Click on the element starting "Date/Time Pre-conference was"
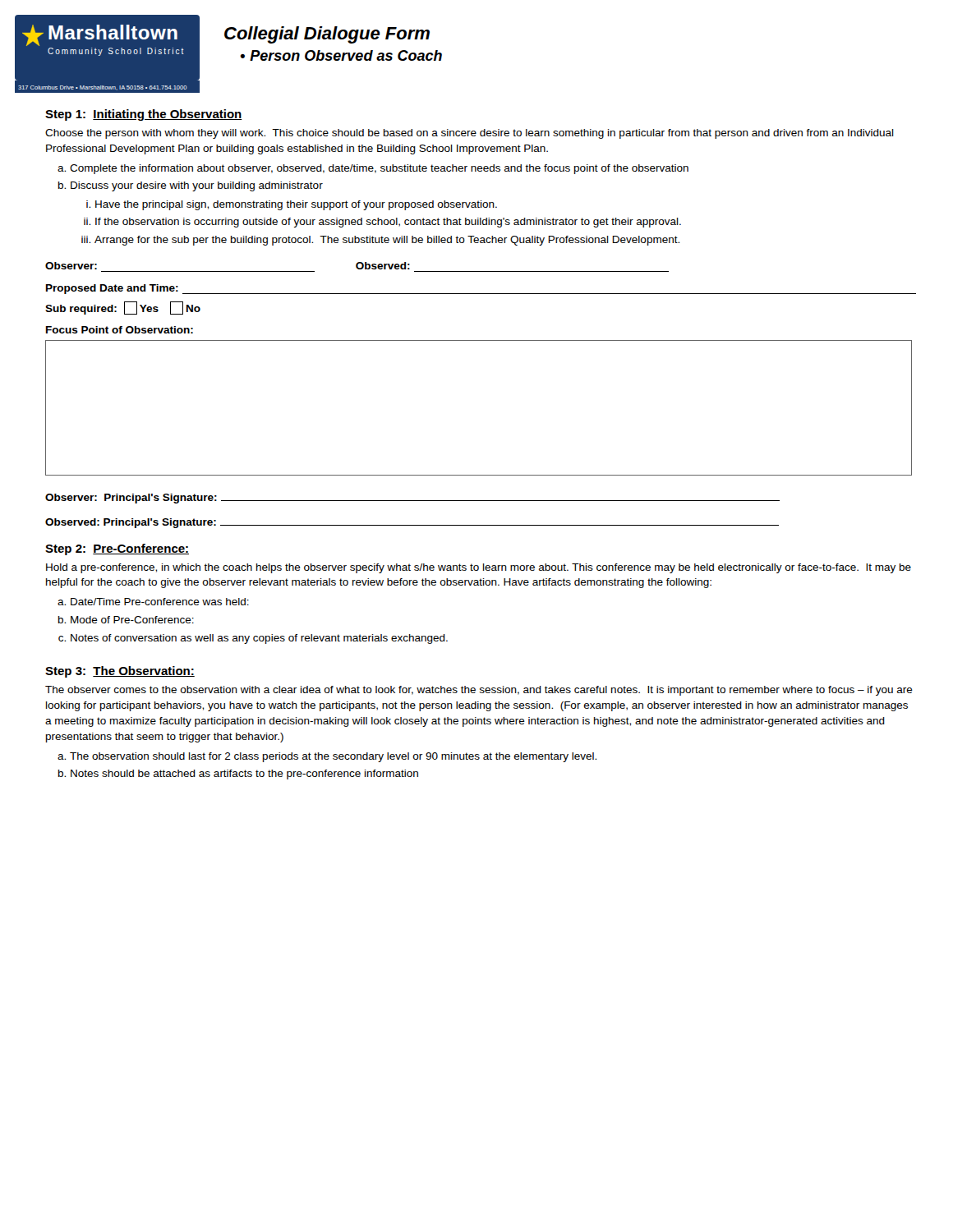This screenshot has width=953, height=1232. [x=160, y=602]
